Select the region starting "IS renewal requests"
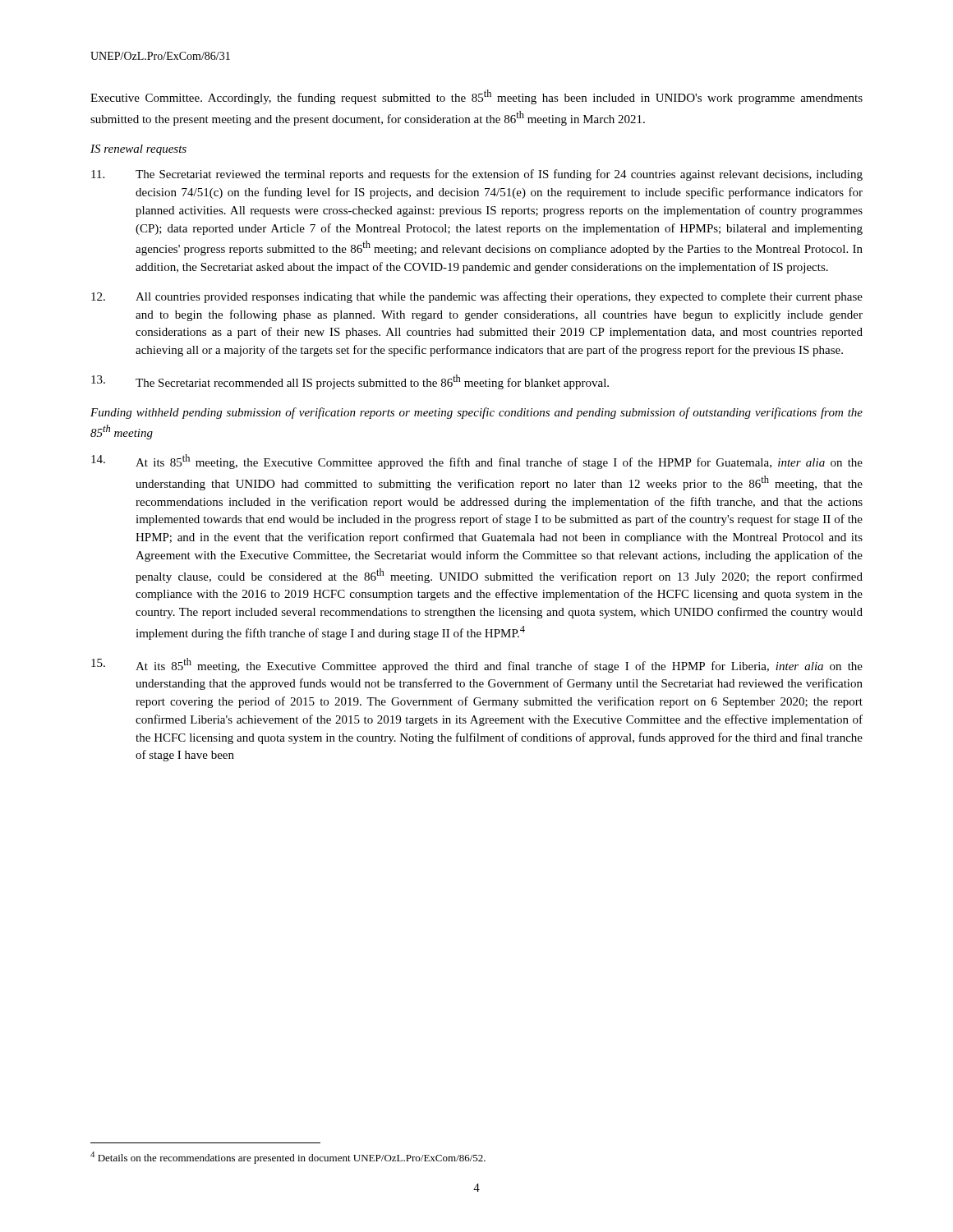953x1232 pixels. tap(138, 150)
